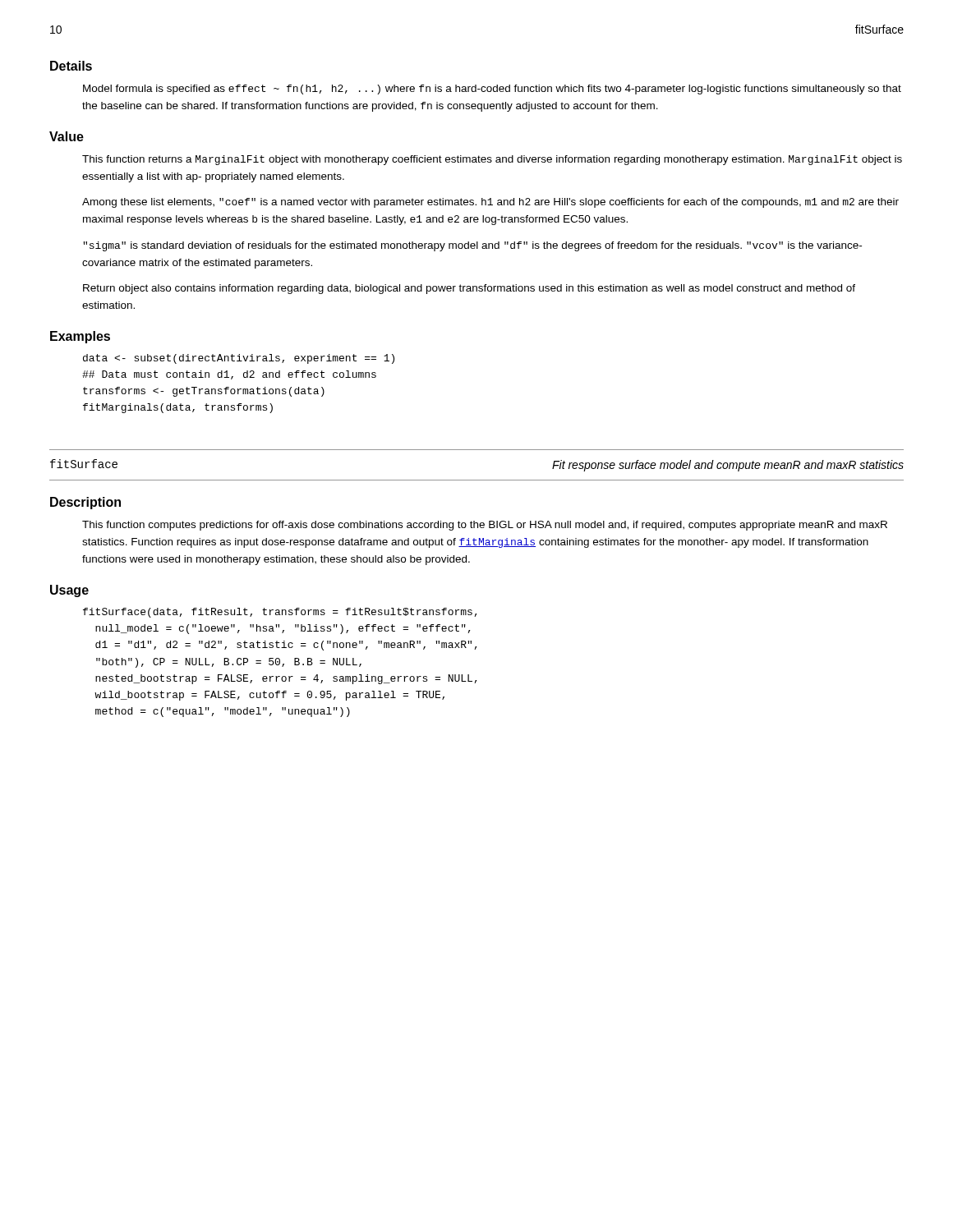Screen dimensions: 1232x953
Task: Select the table
Action: 476,465
